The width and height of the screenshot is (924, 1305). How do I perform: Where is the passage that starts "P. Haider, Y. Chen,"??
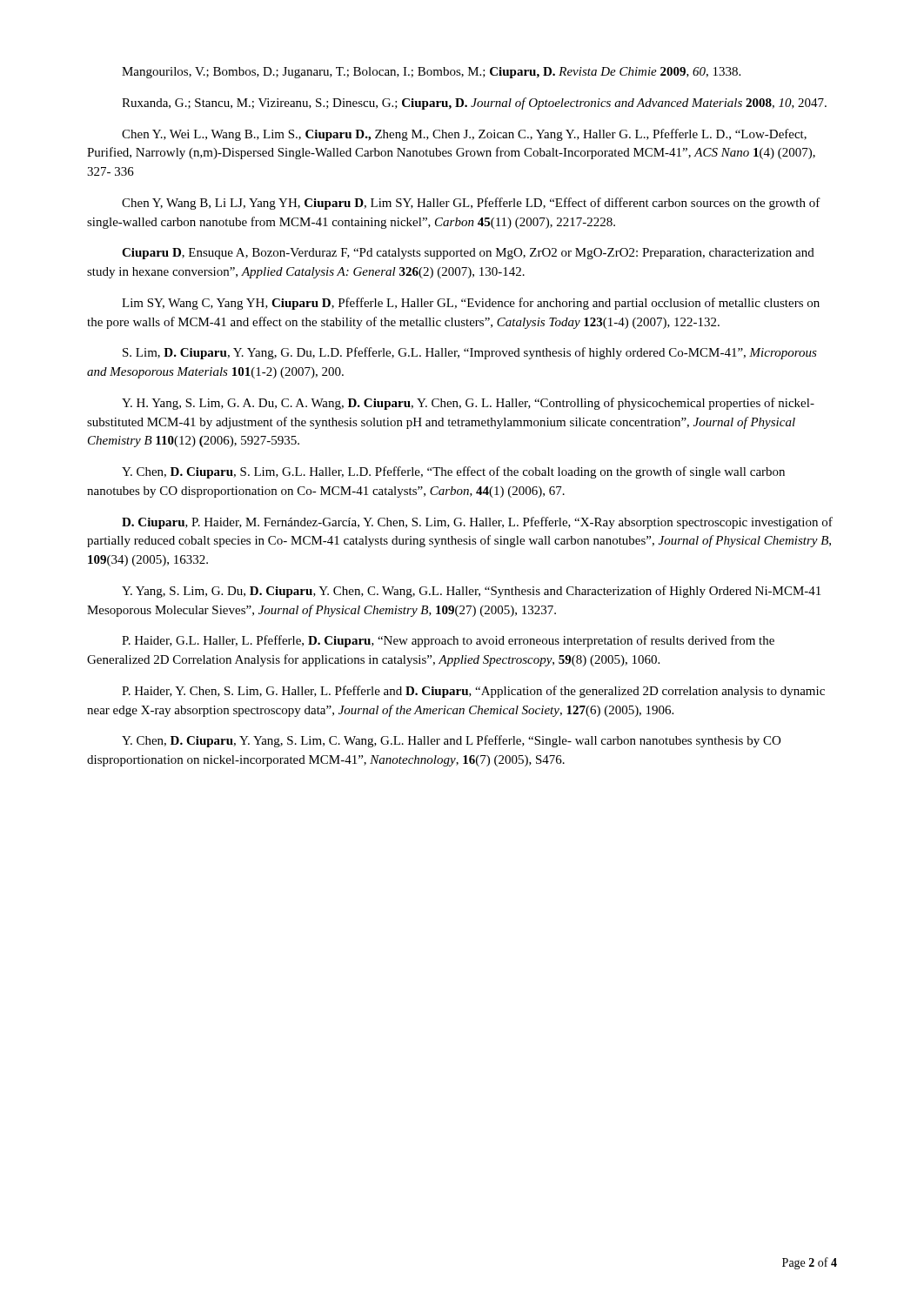coord(456,700)
